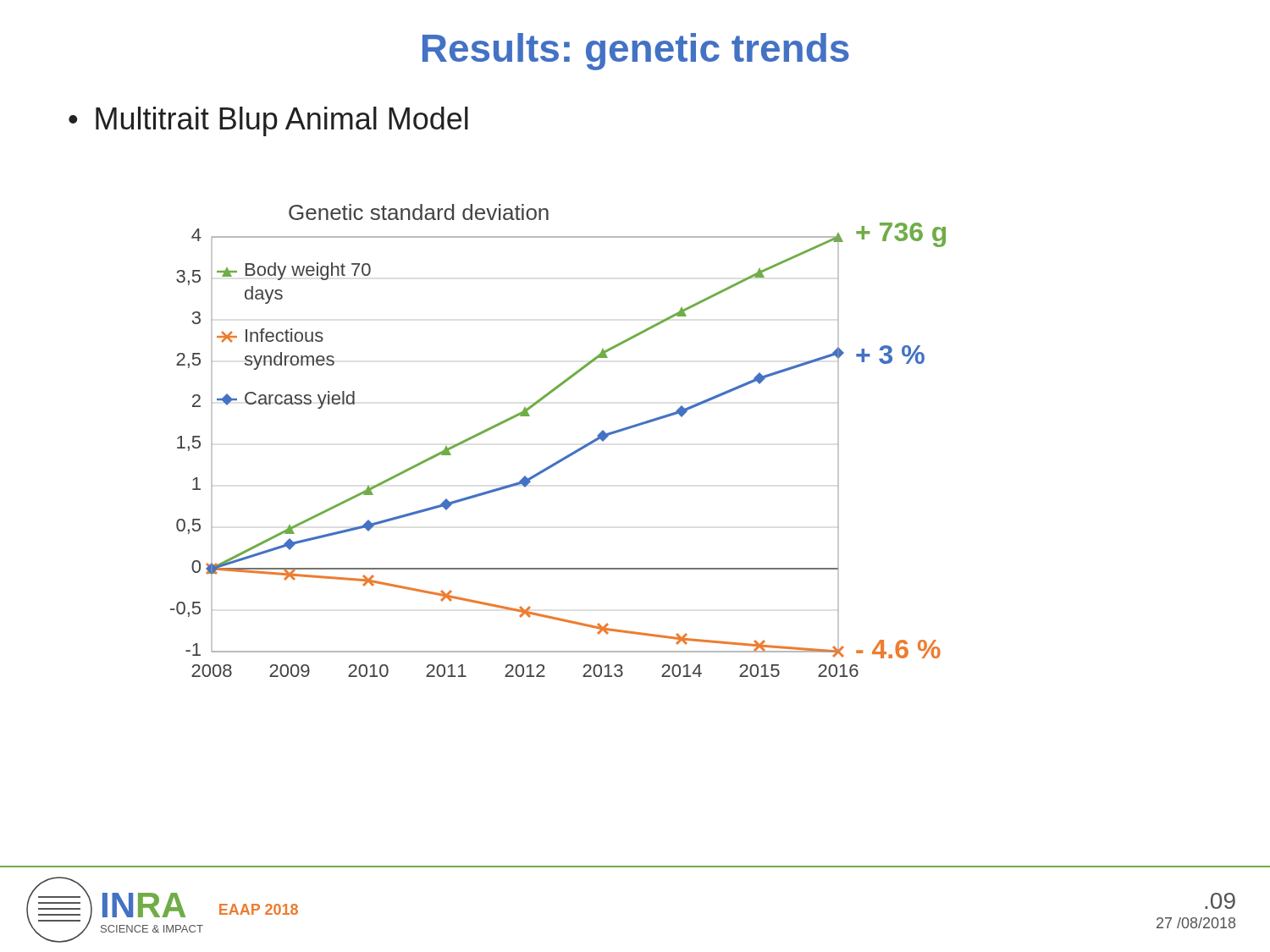Where does it say "• Multitrait Blup Animal Model"?
Image resolution: width=1270 pixels, height=952 pixels.
point(269,119)
